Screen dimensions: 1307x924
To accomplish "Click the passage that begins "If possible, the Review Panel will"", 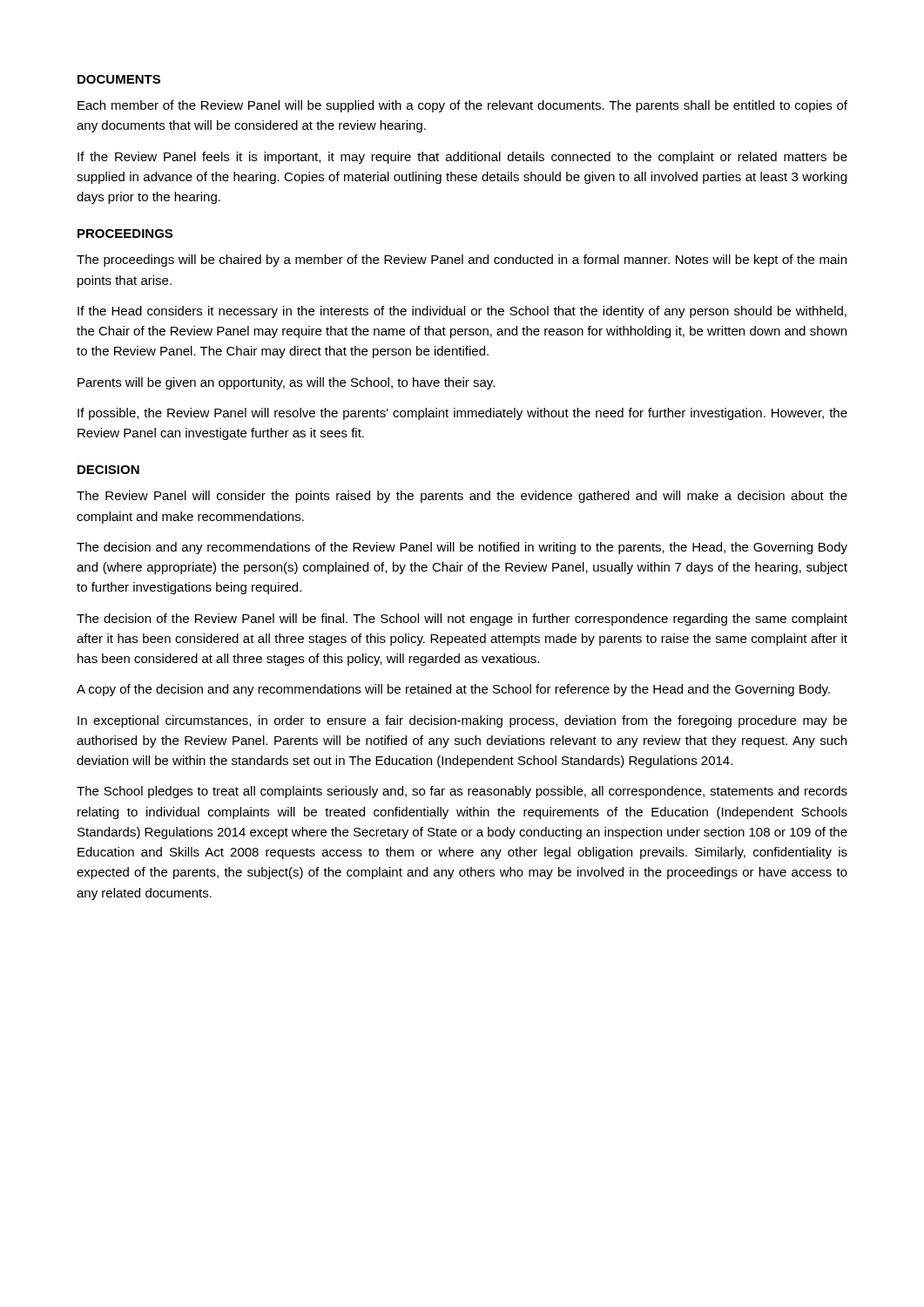I will point(462,422).
